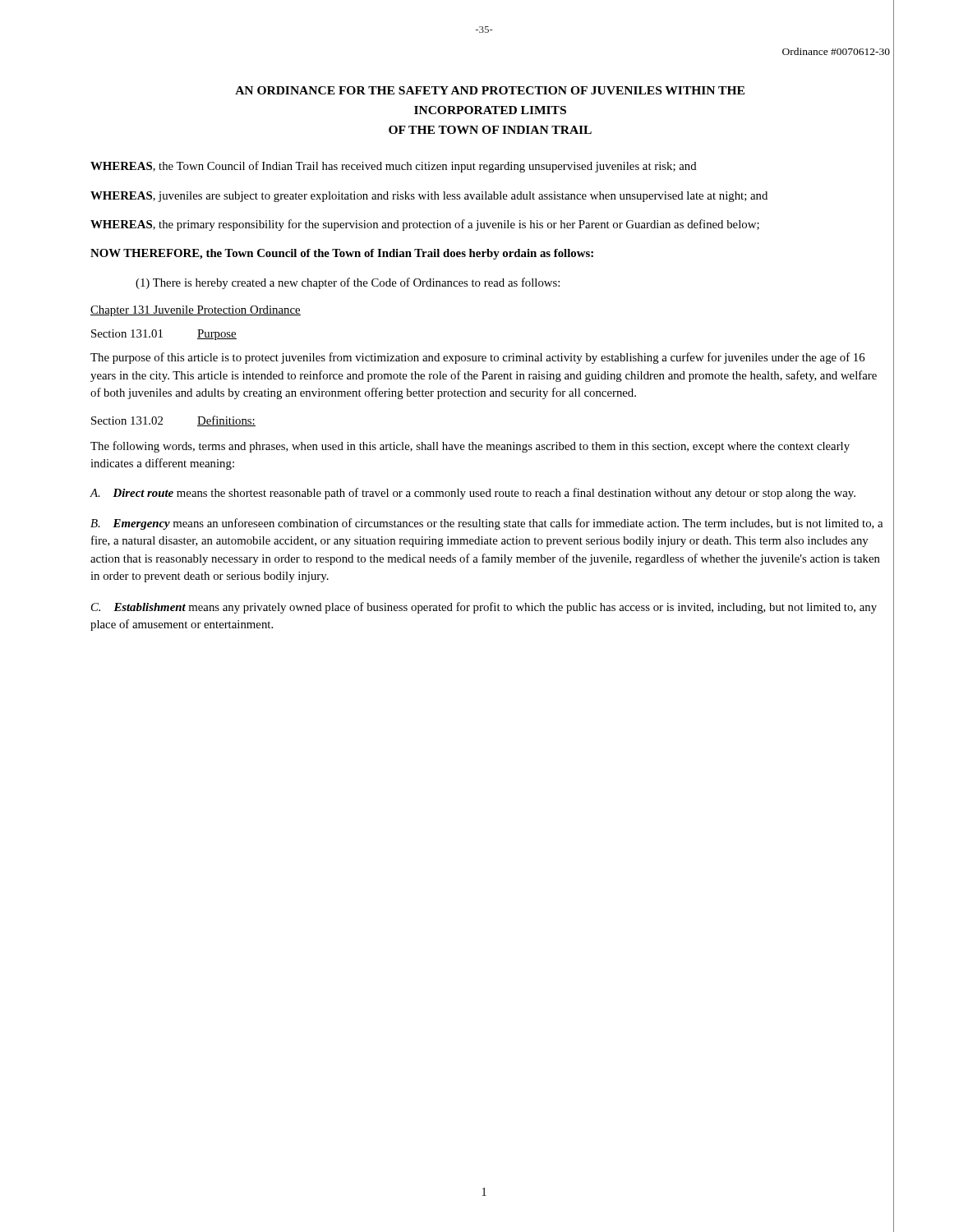Locate the passage starting "C. Establishment means any"

(x=484, y=616)
